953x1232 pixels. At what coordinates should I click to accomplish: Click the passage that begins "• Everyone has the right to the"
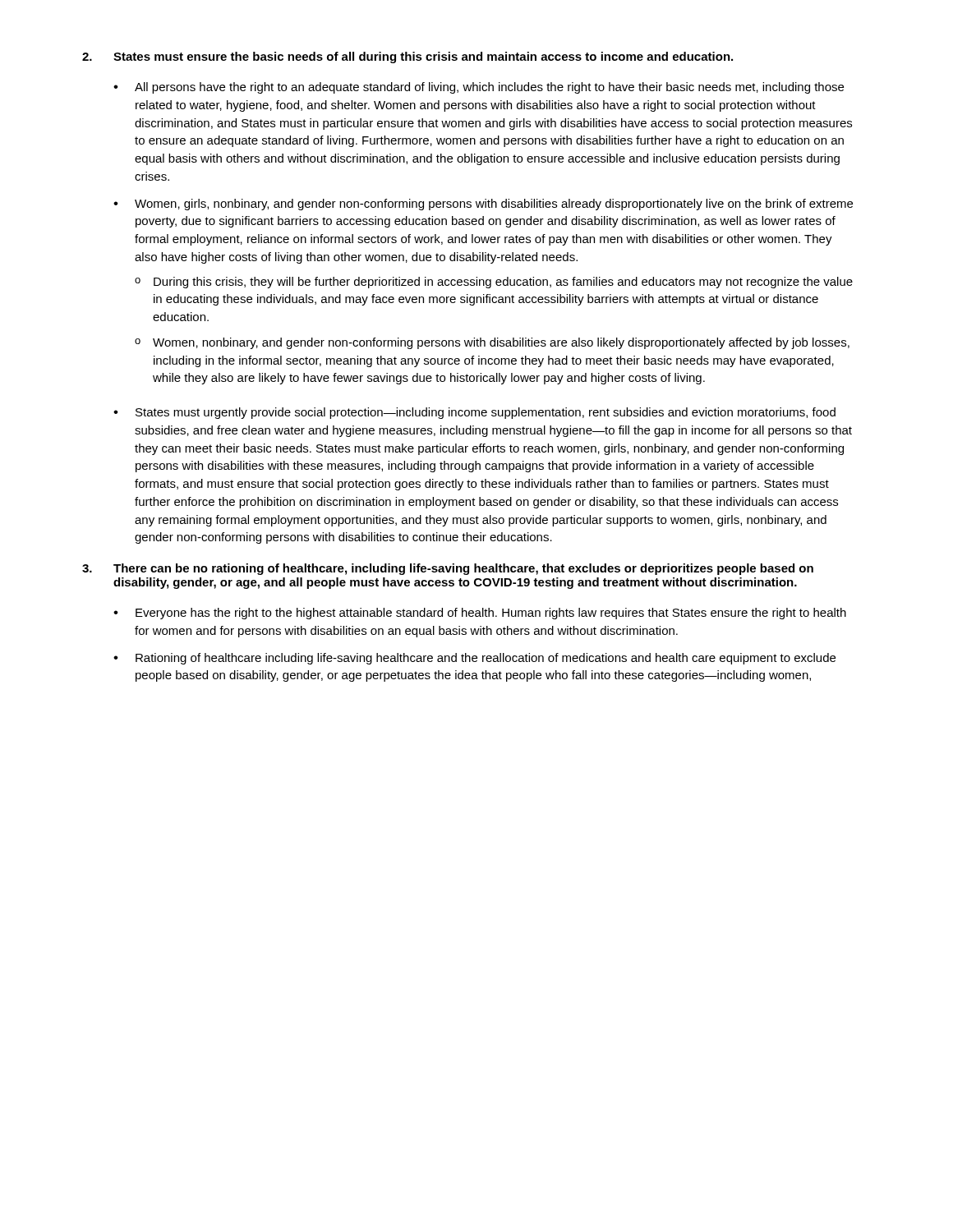tap(484, 622)
